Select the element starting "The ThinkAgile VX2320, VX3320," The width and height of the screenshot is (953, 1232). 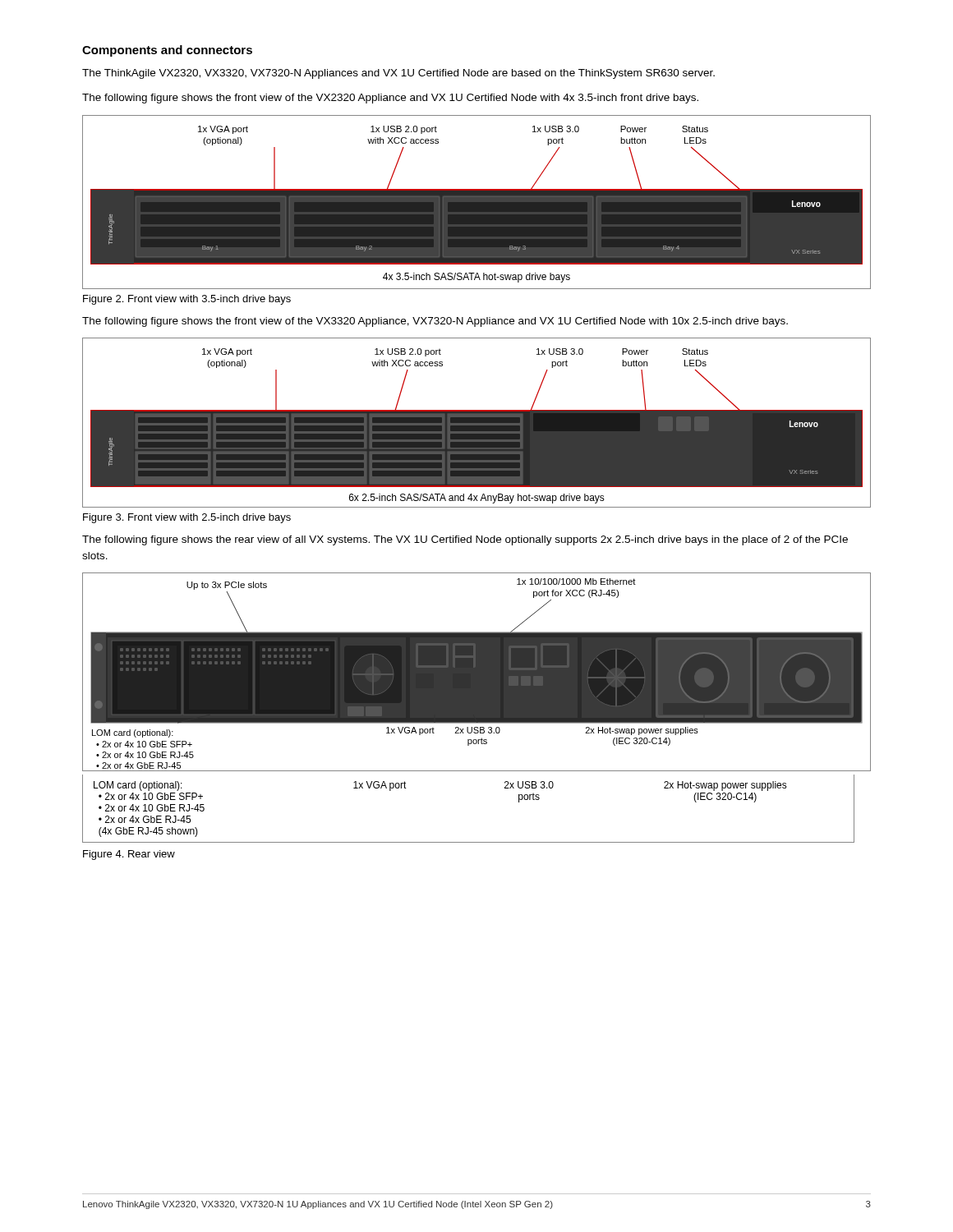(x=399, y=73)
